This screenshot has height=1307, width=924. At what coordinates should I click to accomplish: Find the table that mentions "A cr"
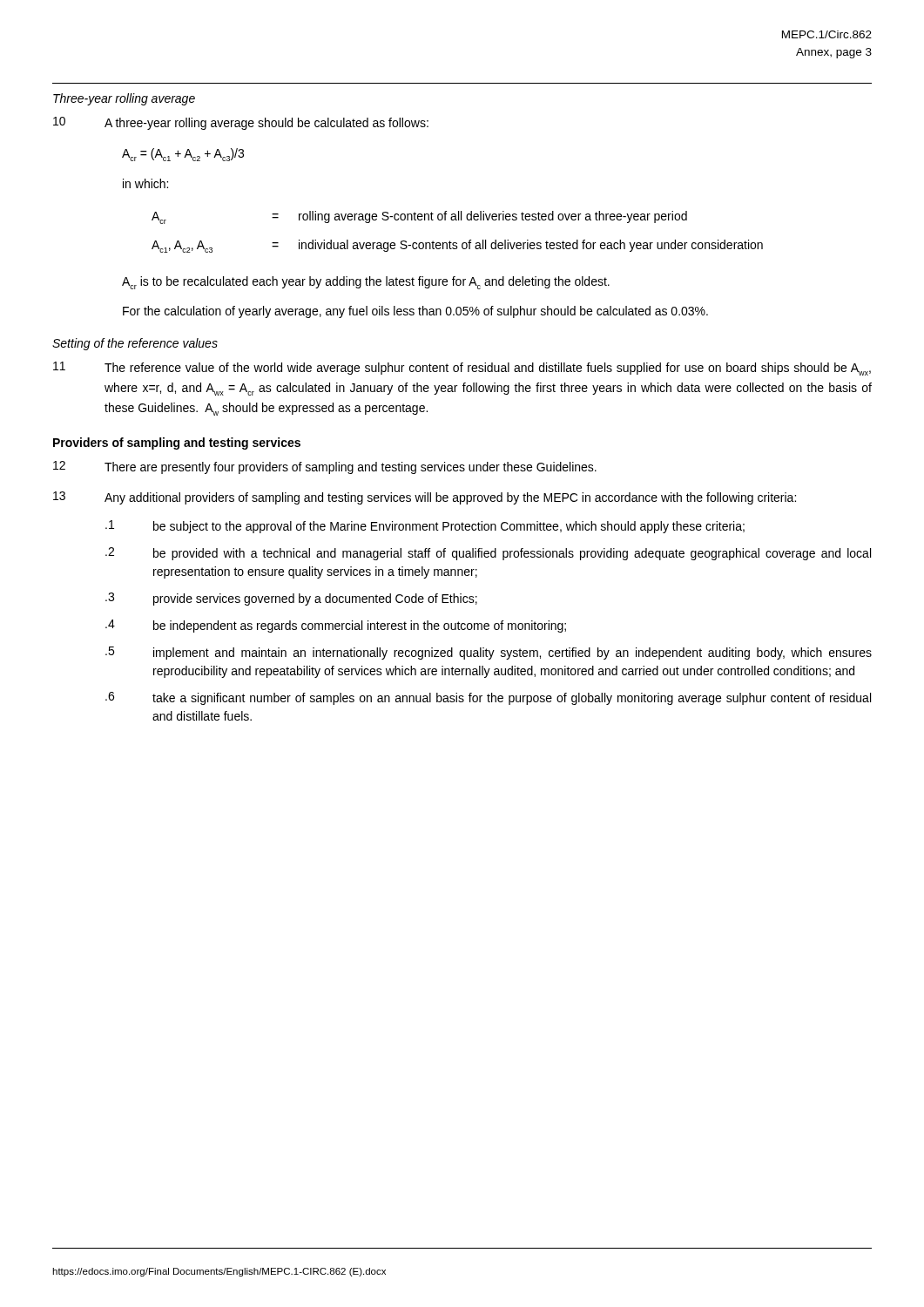pos(462,232)
